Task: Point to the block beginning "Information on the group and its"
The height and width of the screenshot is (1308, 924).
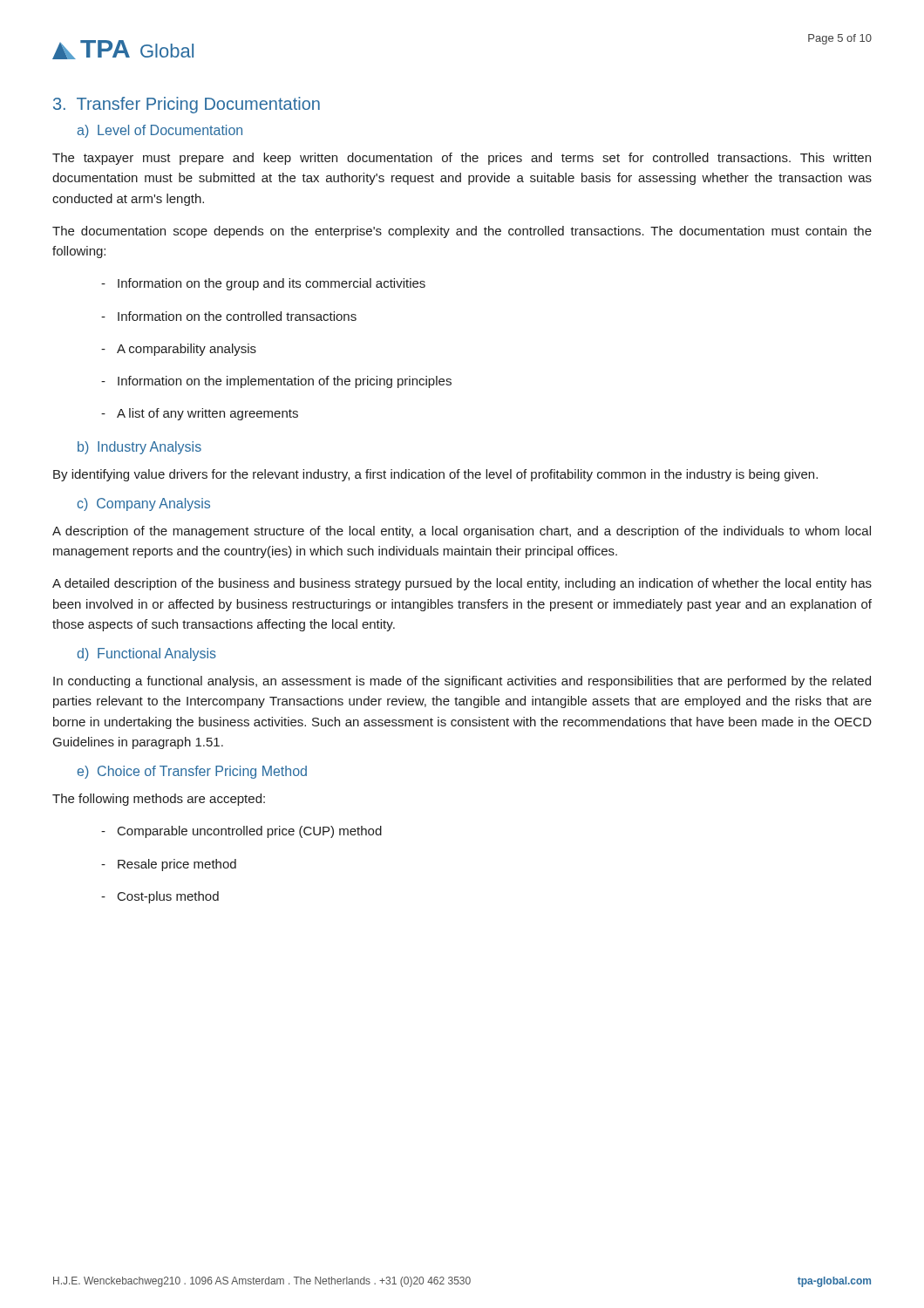Action: pyautogui.click(x=263, y=284)
